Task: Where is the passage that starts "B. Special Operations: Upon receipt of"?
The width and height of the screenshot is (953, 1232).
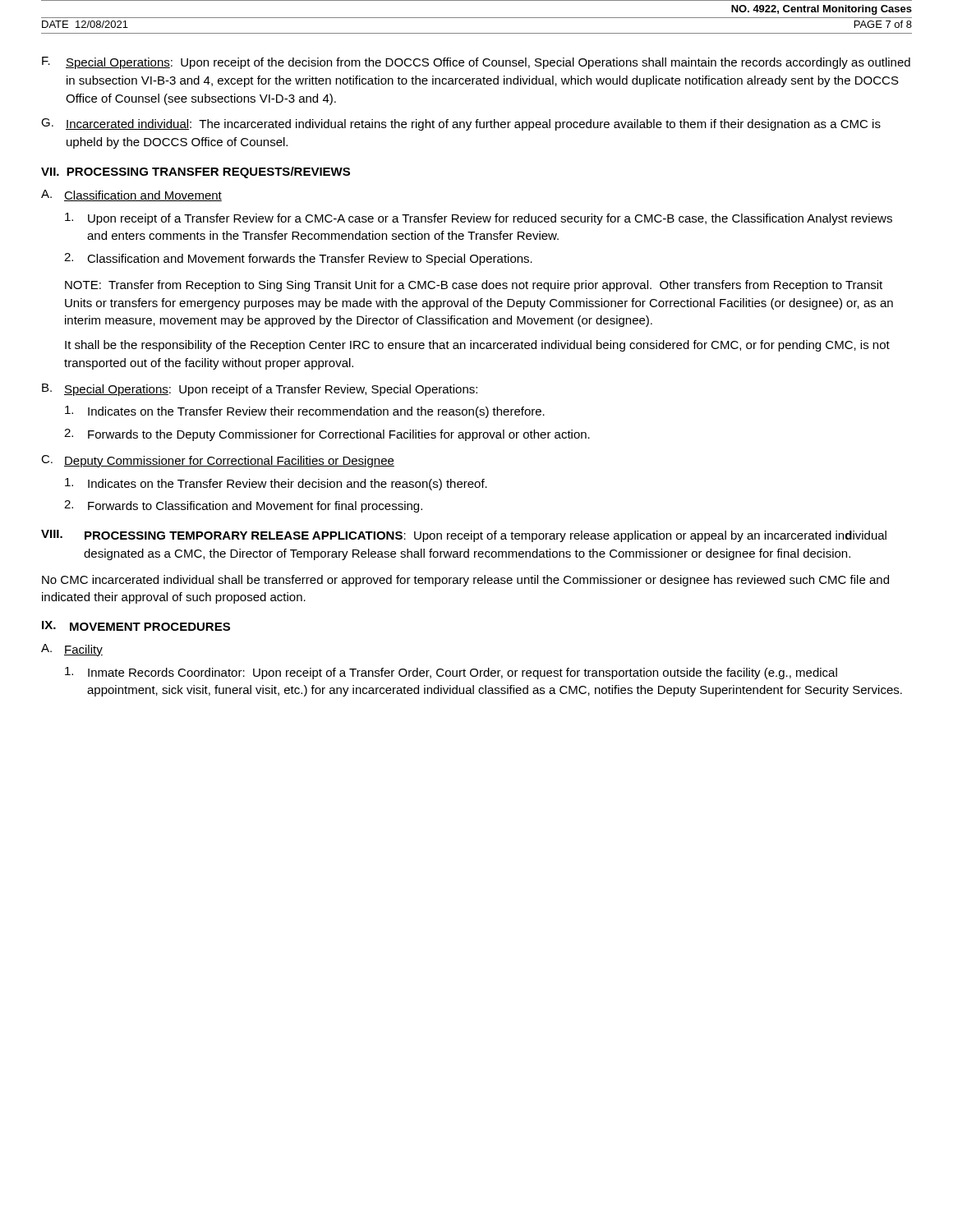Action: (476, 389)
